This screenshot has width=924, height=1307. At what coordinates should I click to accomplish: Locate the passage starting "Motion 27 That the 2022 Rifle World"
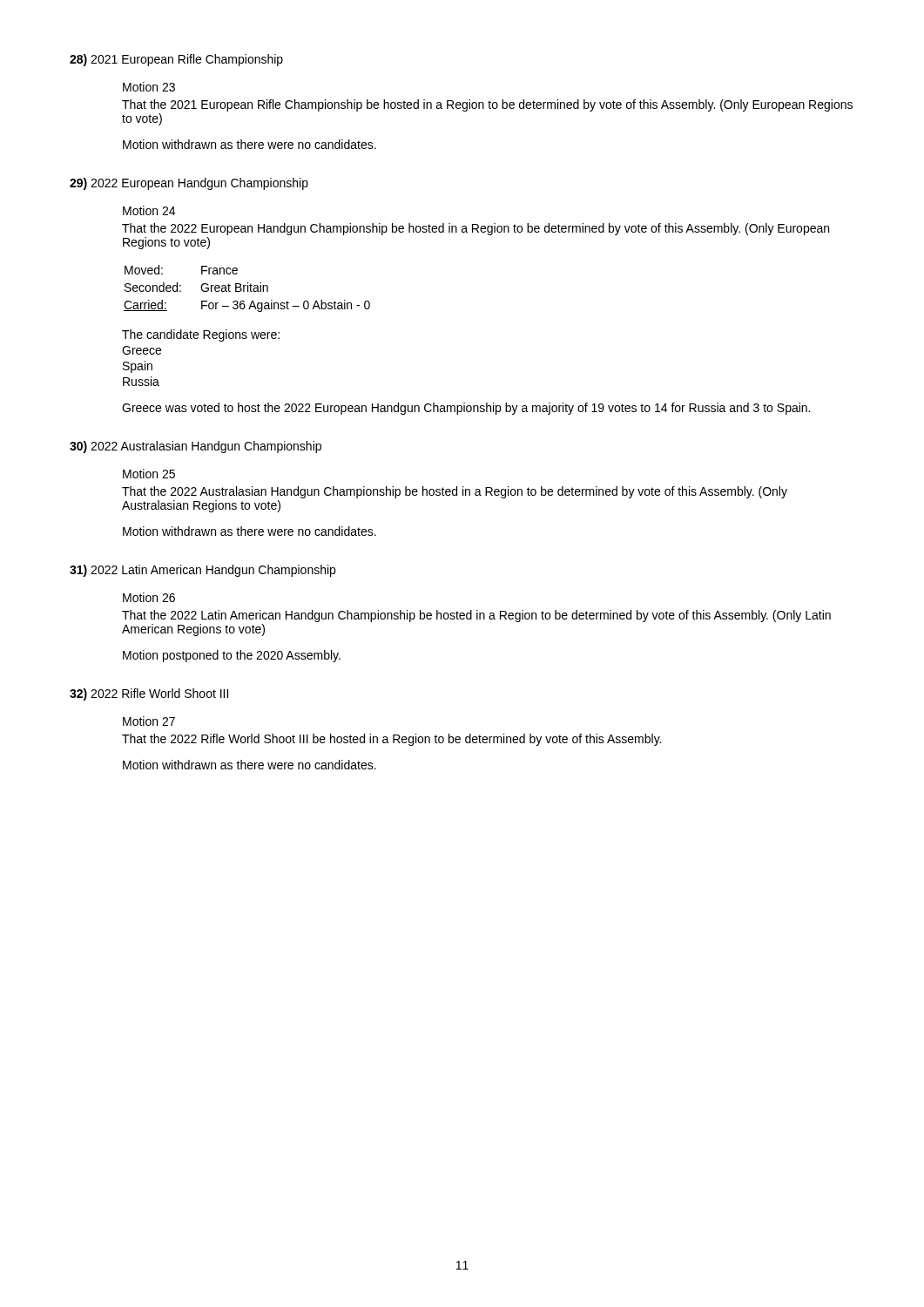(x=488, y=730)
